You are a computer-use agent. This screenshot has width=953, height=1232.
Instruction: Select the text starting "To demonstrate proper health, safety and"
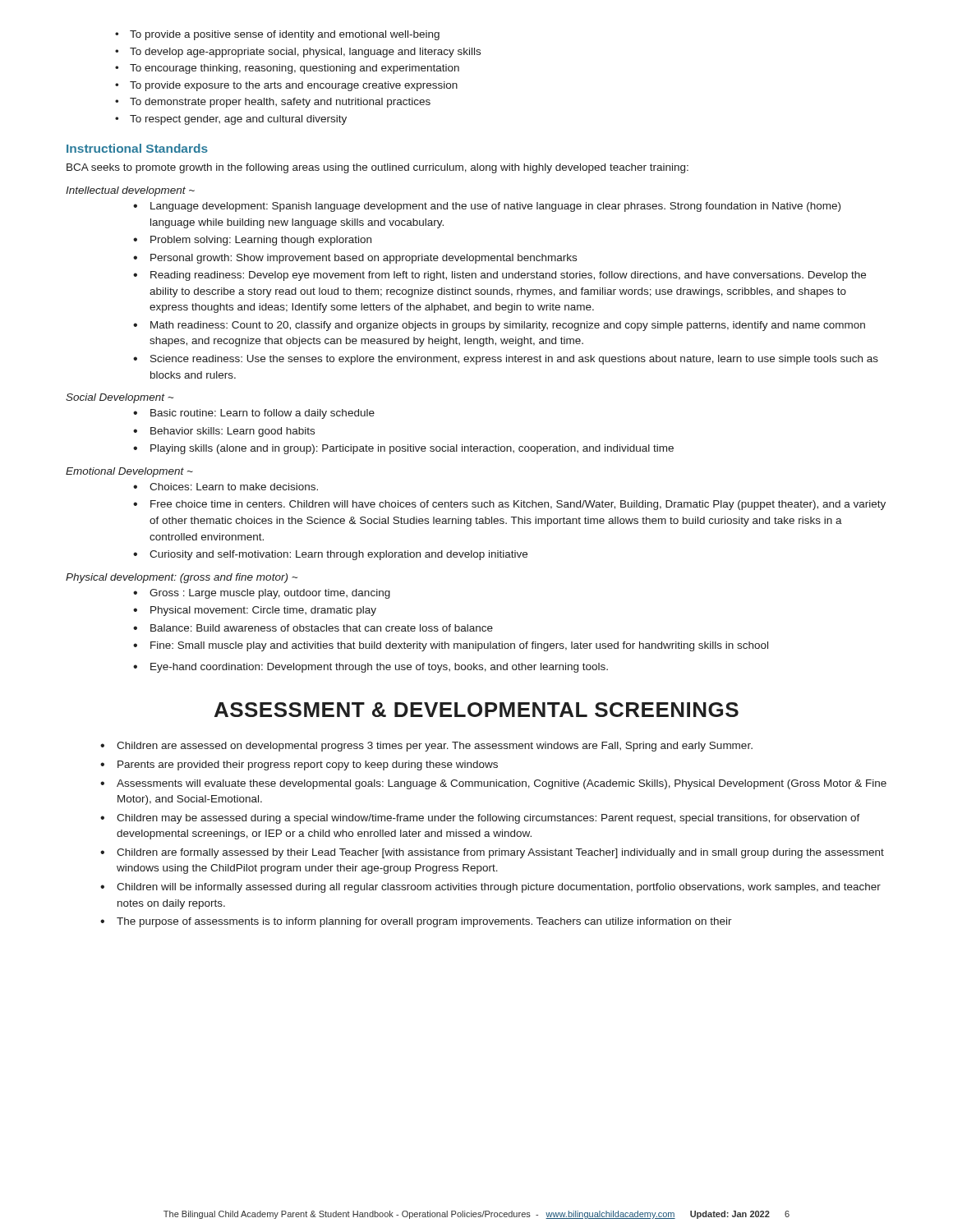click(280, 102)
